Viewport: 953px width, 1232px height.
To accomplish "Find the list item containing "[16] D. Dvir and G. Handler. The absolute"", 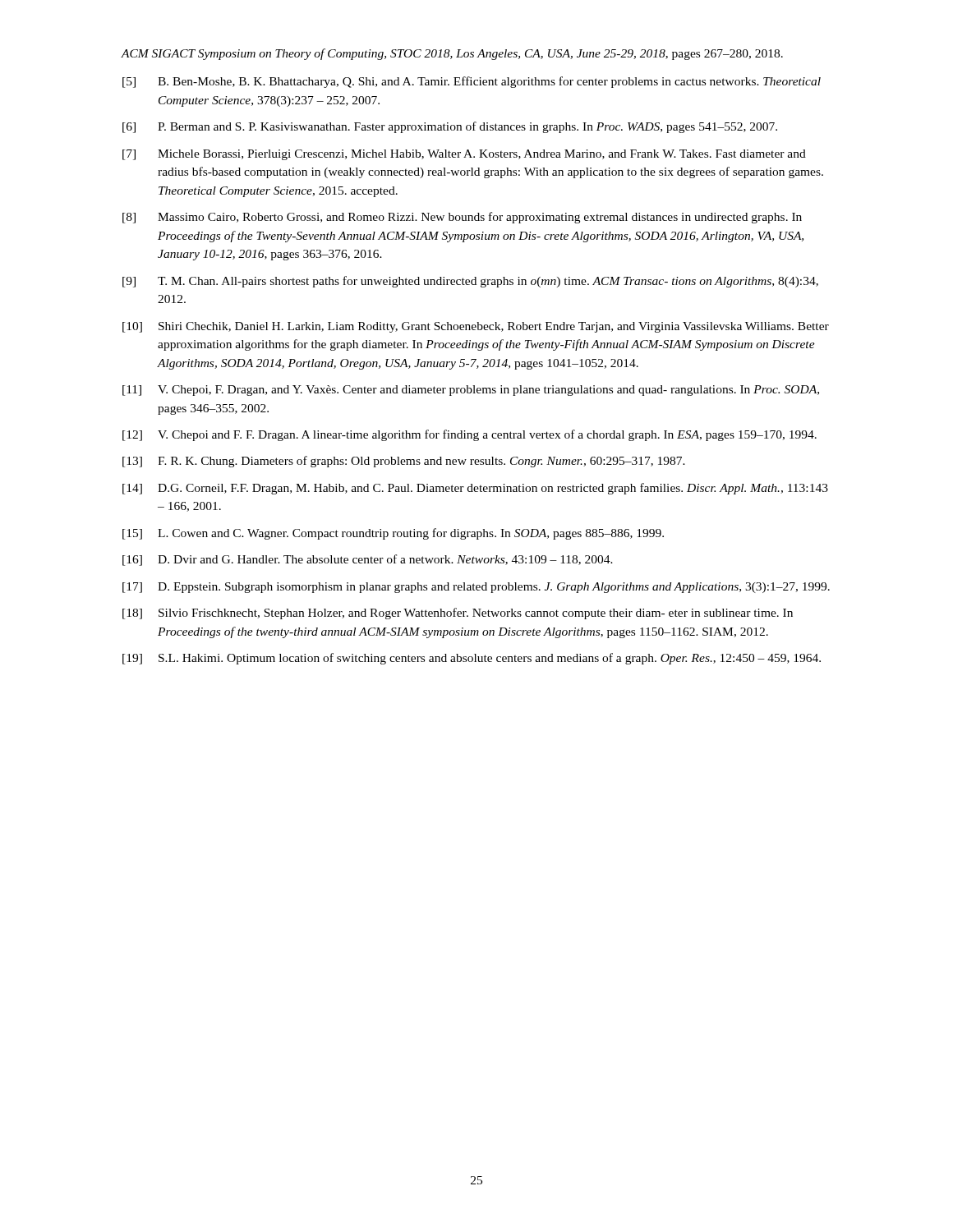I will pos(476,560).
